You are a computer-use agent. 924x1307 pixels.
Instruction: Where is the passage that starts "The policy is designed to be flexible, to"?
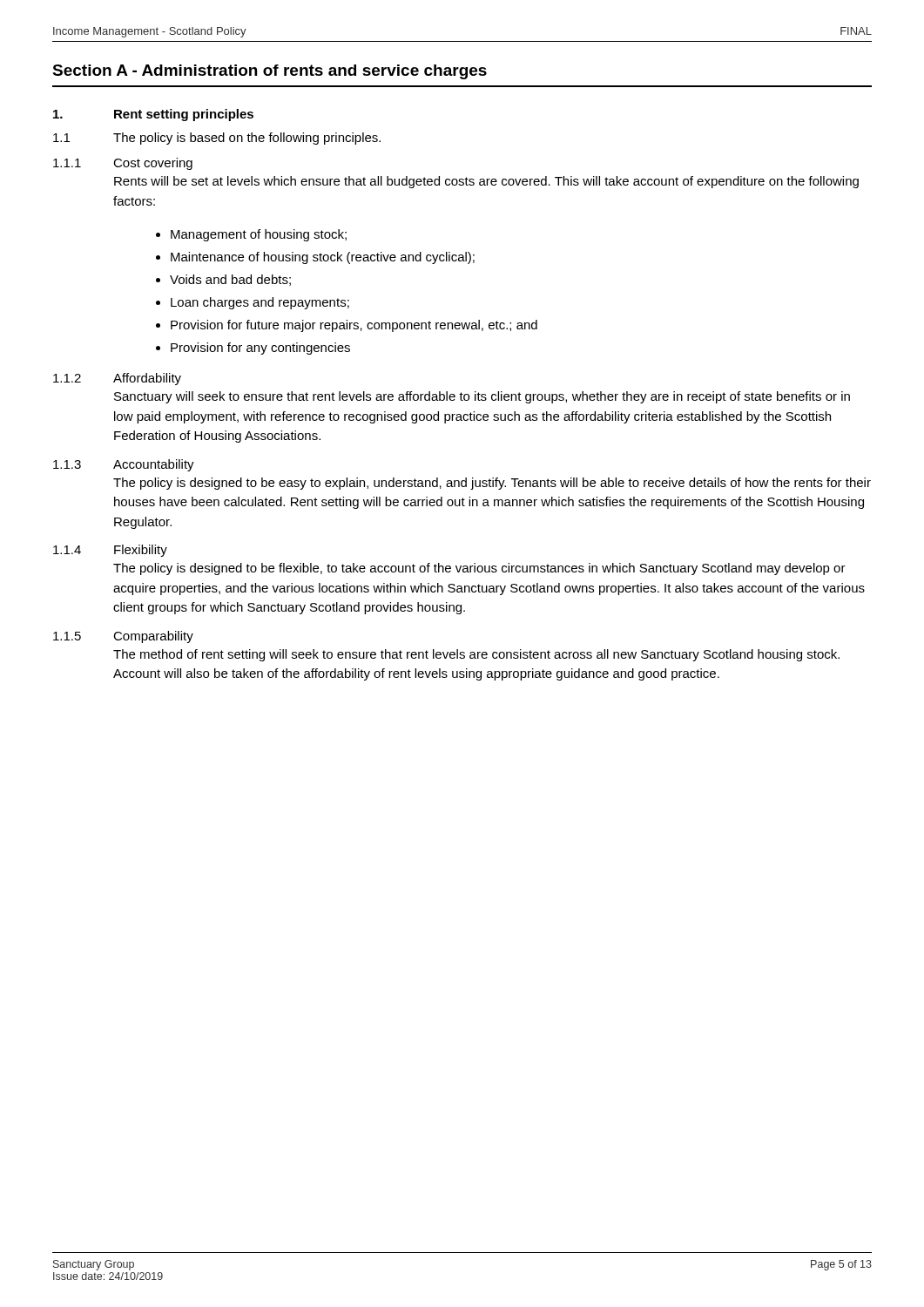(489, 587)
